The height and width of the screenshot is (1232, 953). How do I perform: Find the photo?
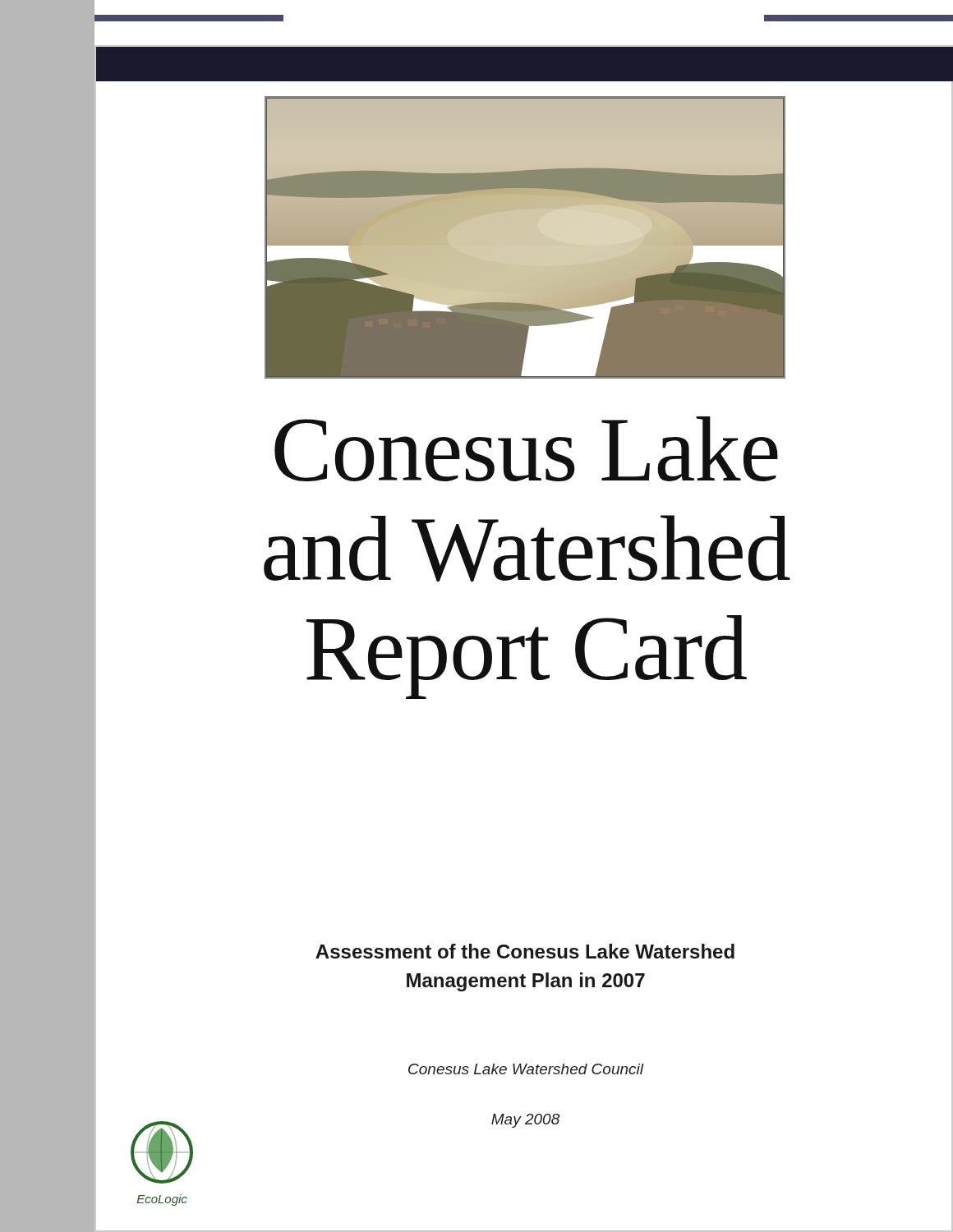(x=523, y=236)
